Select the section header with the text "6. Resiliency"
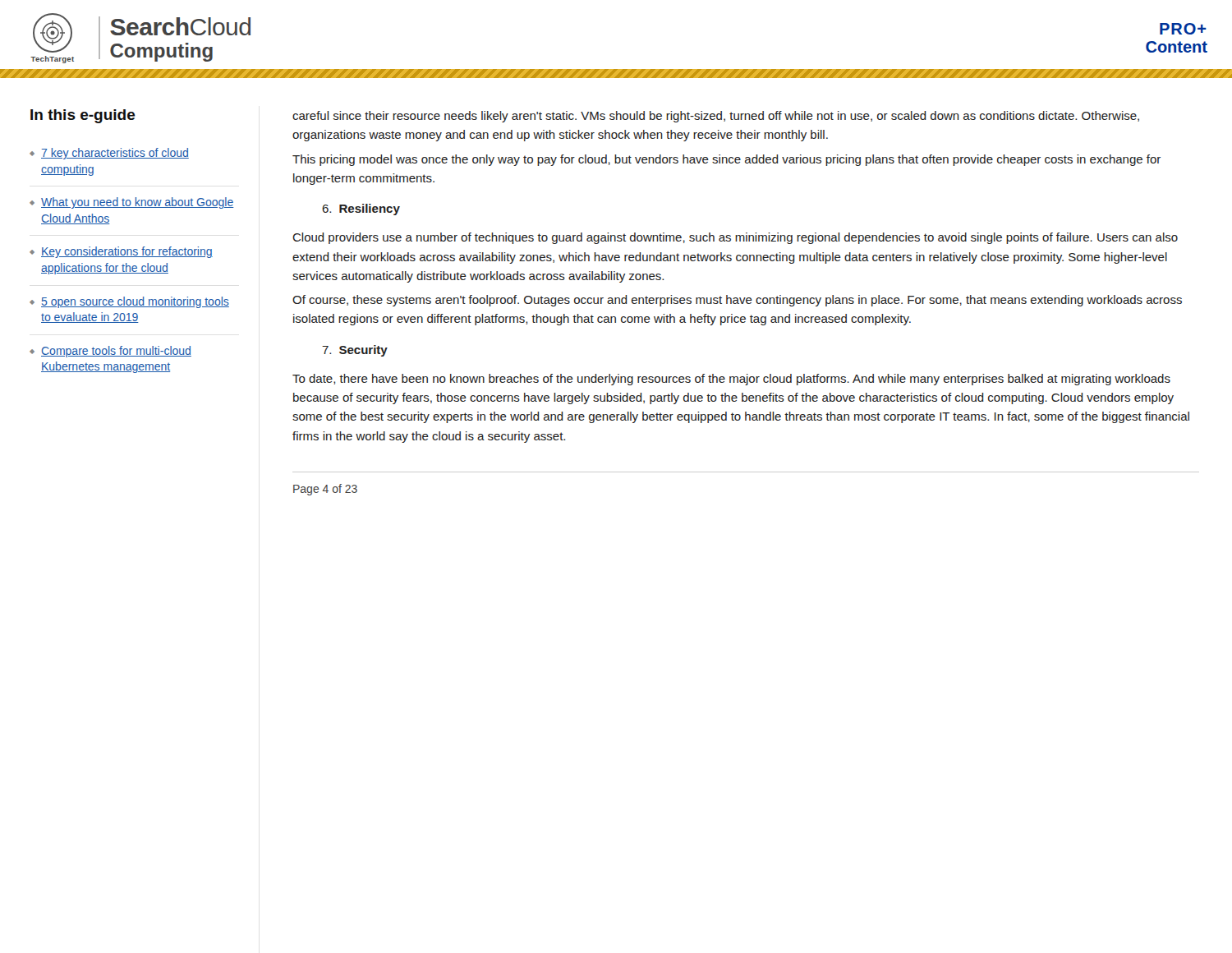This screenshot has width=1232, height=953. tap(361, 208)
